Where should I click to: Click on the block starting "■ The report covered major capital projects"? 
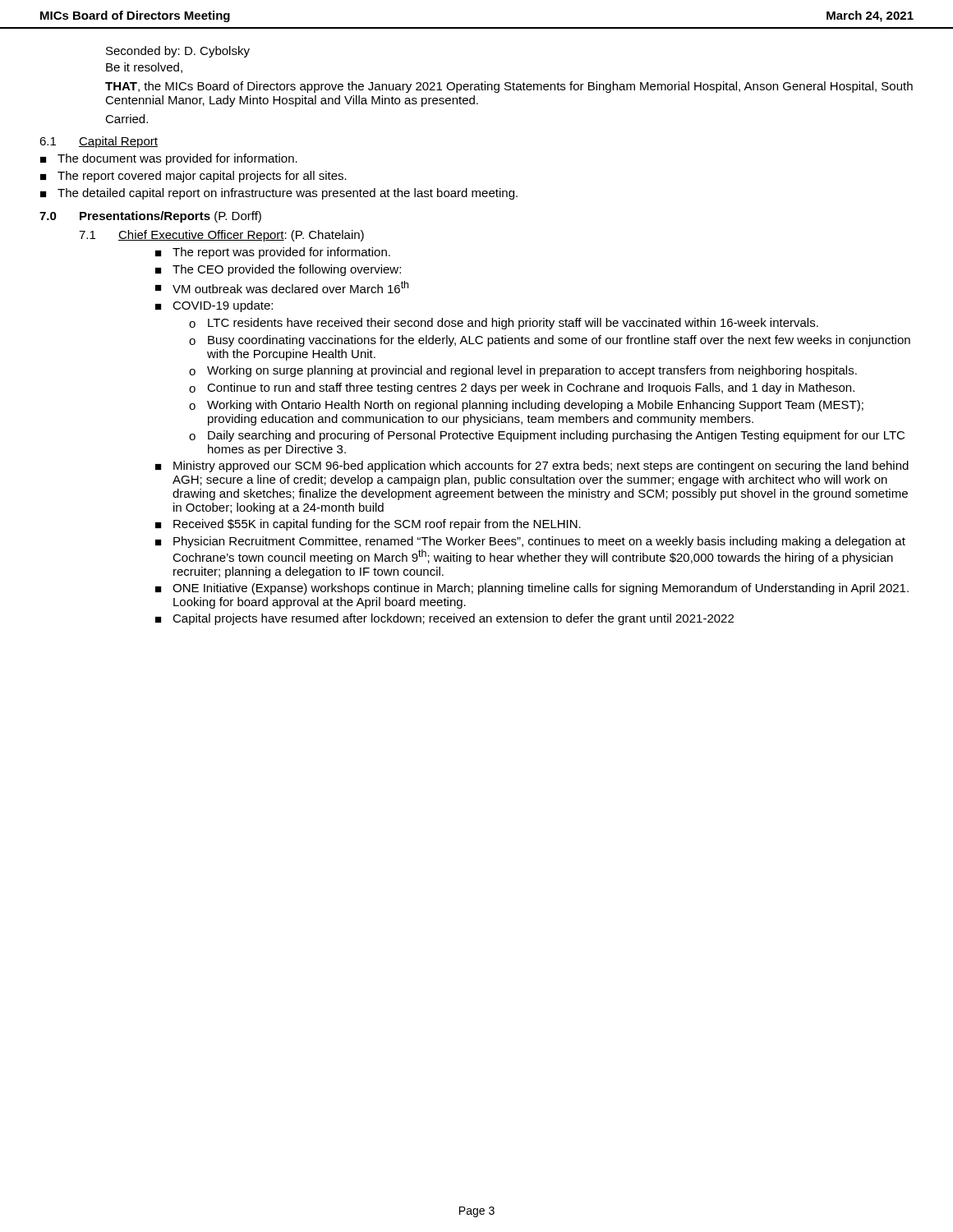tap(193, 177)
